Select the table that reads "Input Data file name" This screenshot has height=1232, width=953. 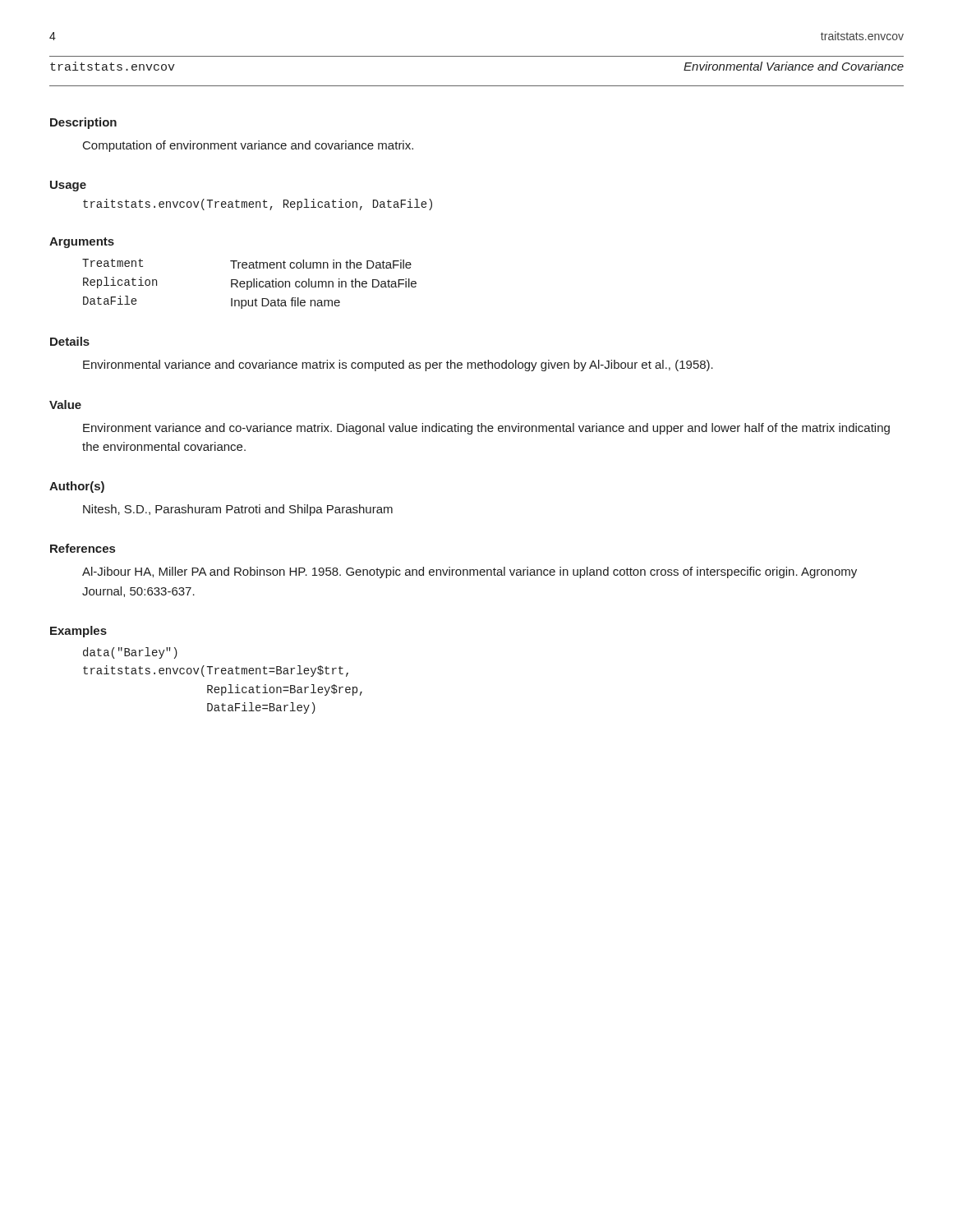coord(476,283)
